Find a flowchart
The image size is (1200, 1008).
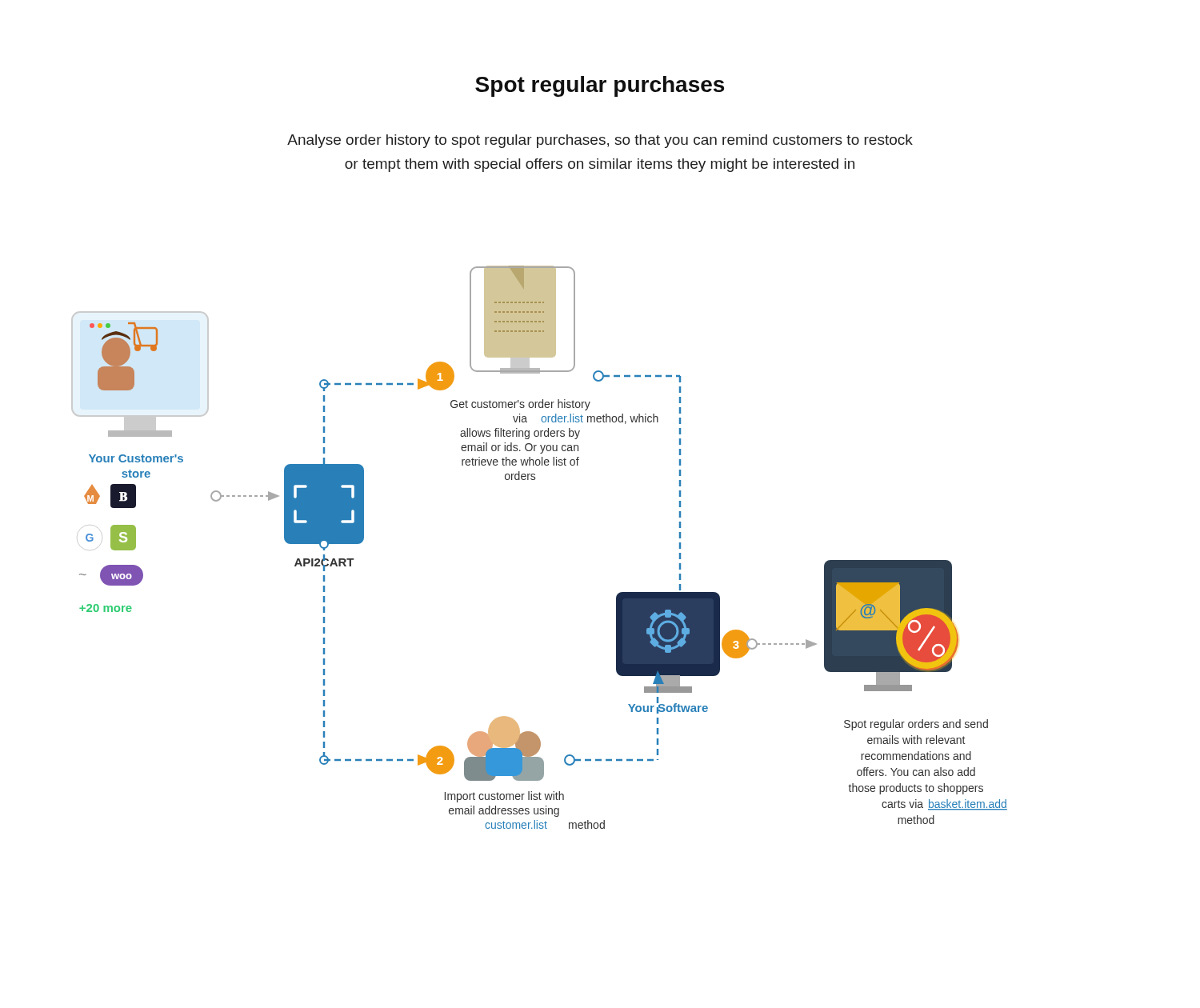tap(600, 588)
